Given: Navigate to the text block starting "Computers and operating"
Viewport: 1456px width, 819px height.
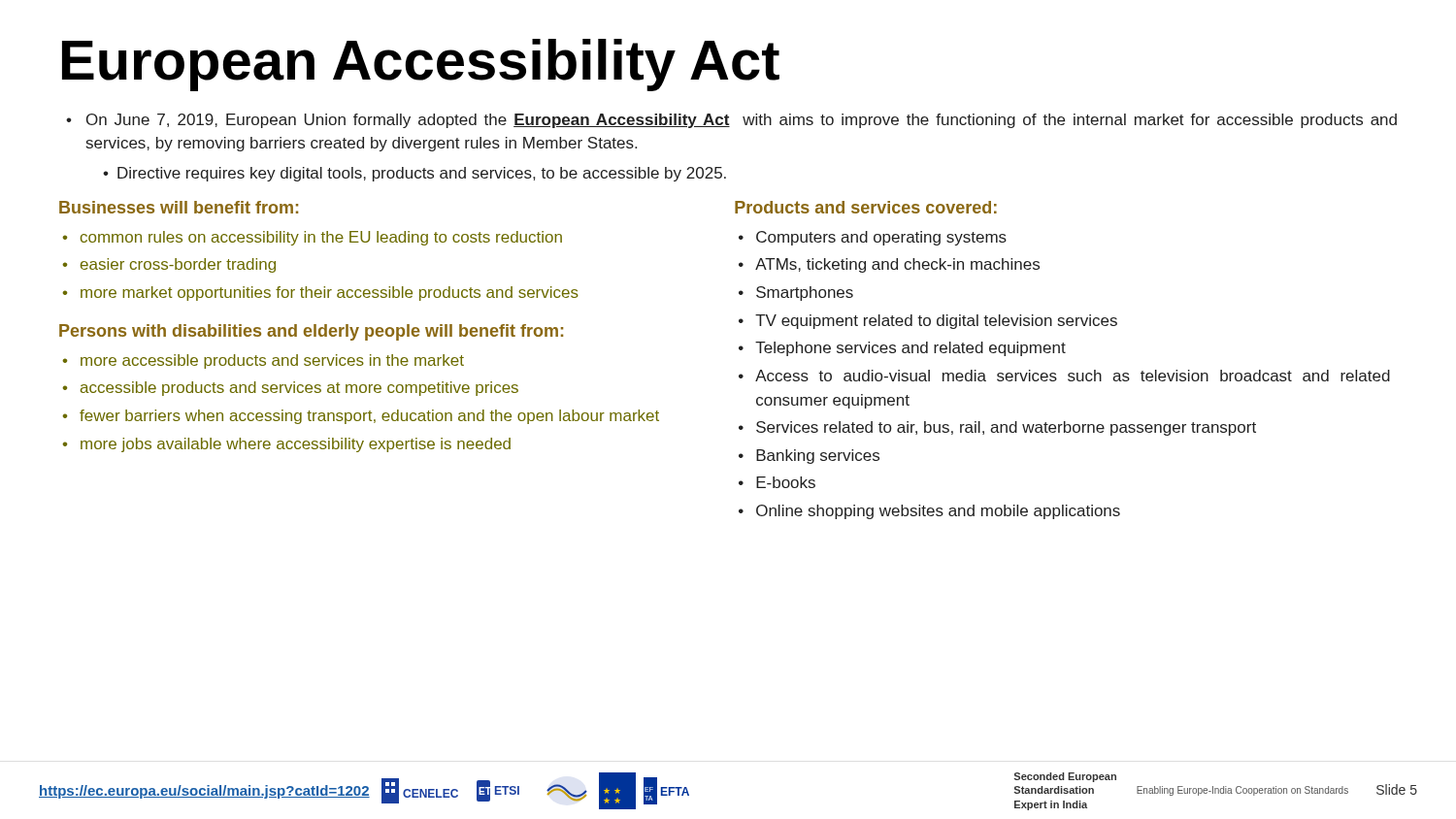Looking at the screenshot, I should tap(881, 237).
